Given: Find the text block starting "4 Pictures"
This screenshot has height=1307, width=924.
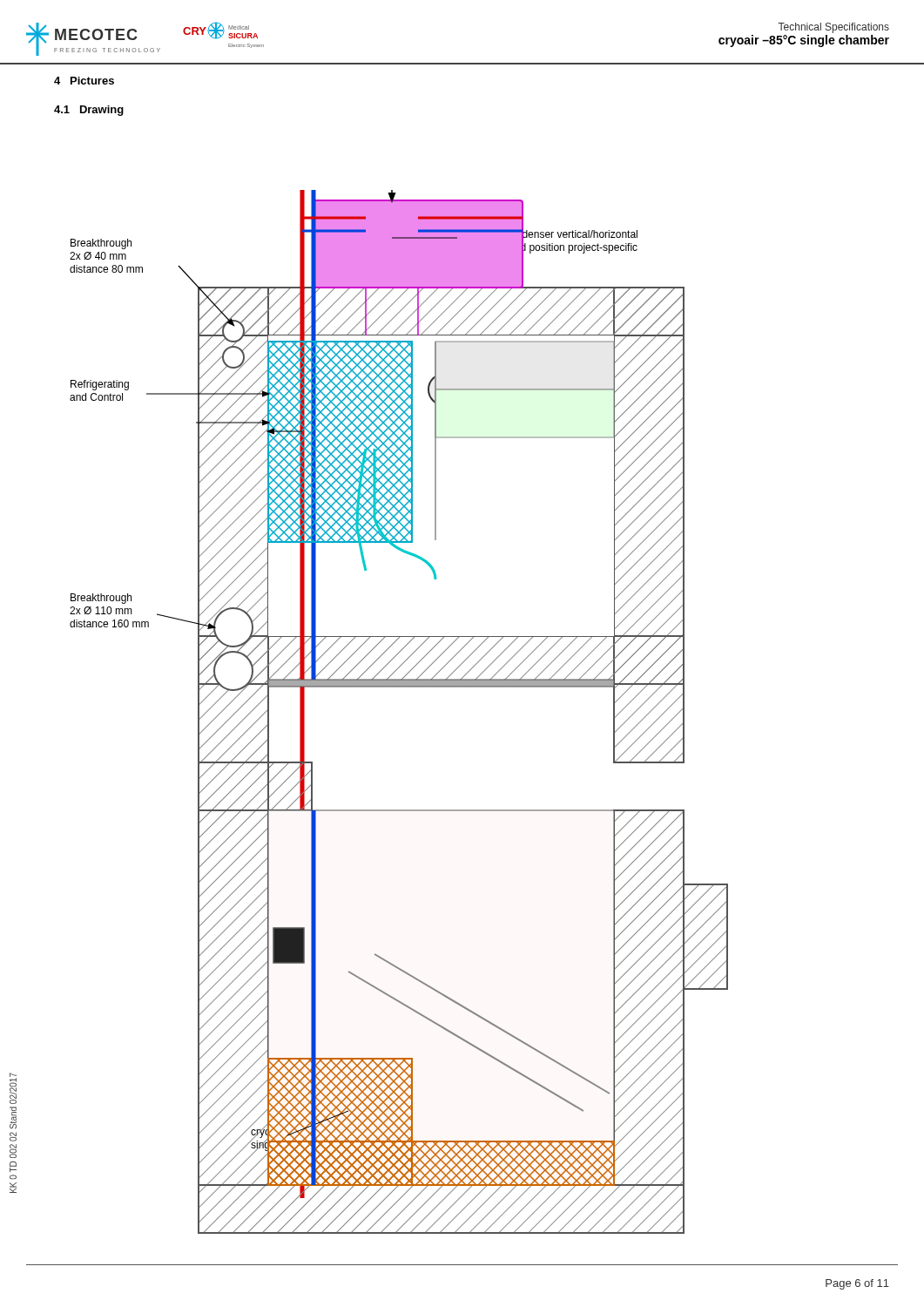Looking at the screenshot, I should coord(84,81).
